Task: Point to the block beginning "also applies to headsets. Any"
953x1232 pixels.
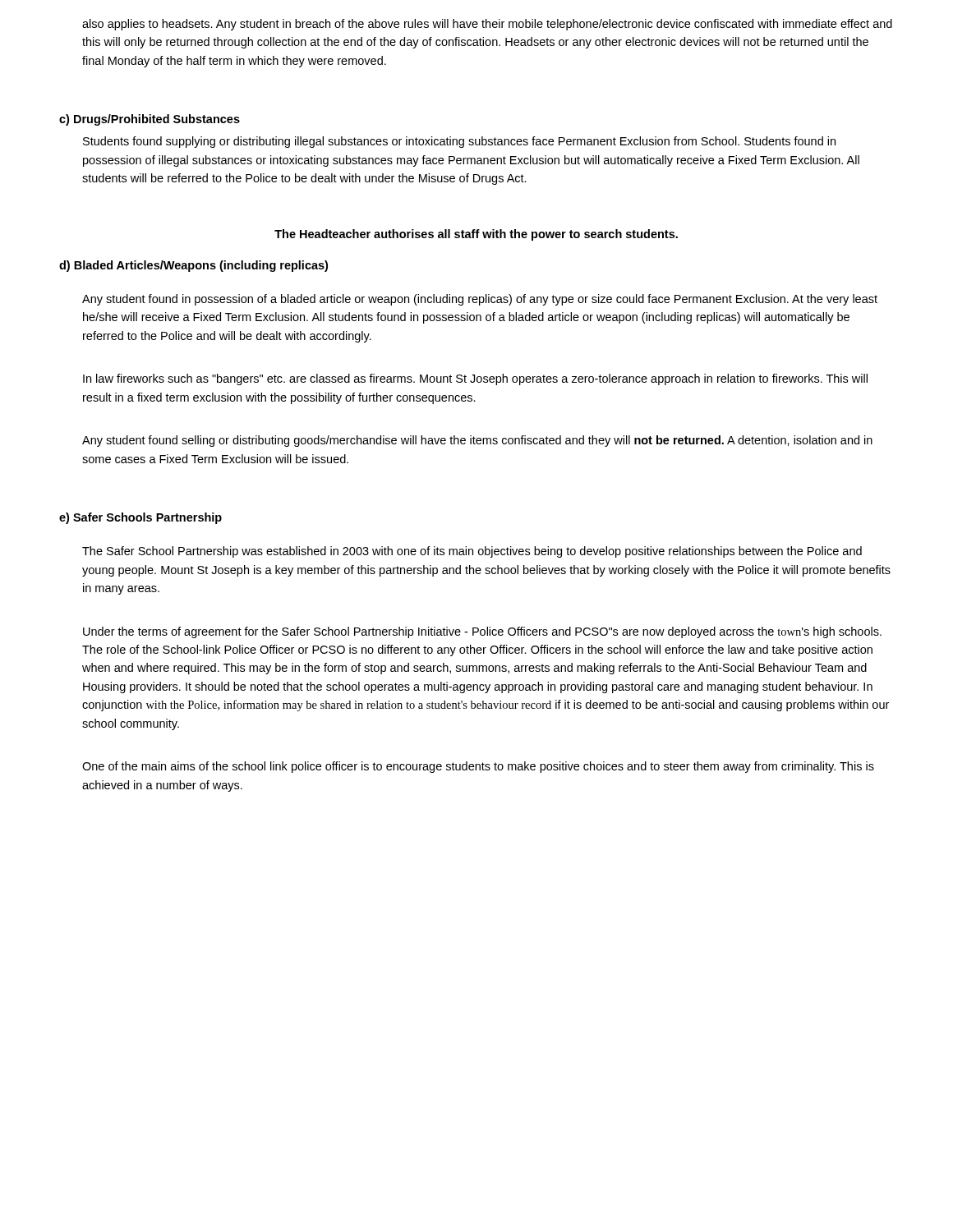Action: pos(487,42)
